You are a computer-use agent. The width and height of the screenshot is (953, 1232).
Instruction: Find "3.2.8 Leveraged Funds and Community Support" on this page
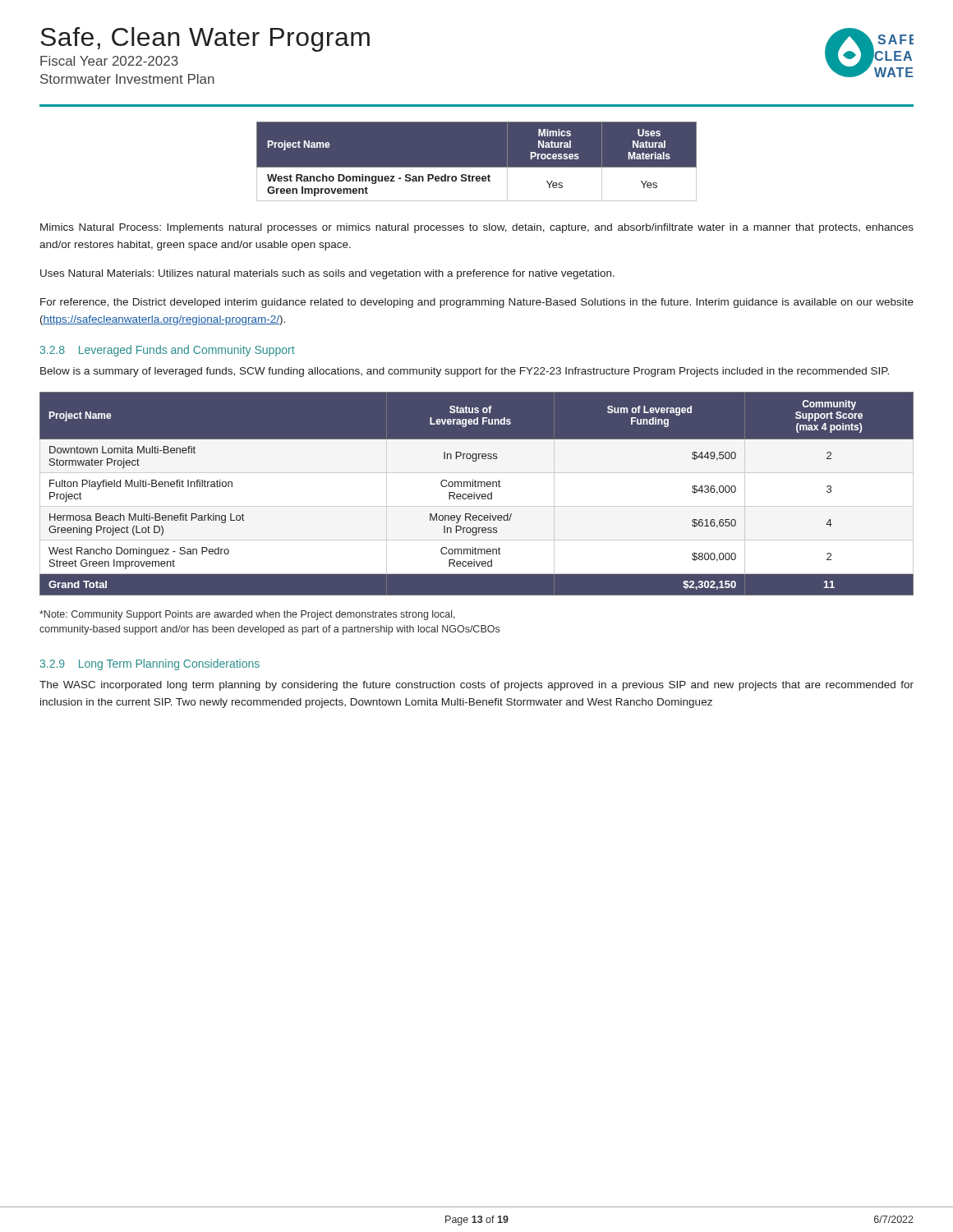click(167, 350)
